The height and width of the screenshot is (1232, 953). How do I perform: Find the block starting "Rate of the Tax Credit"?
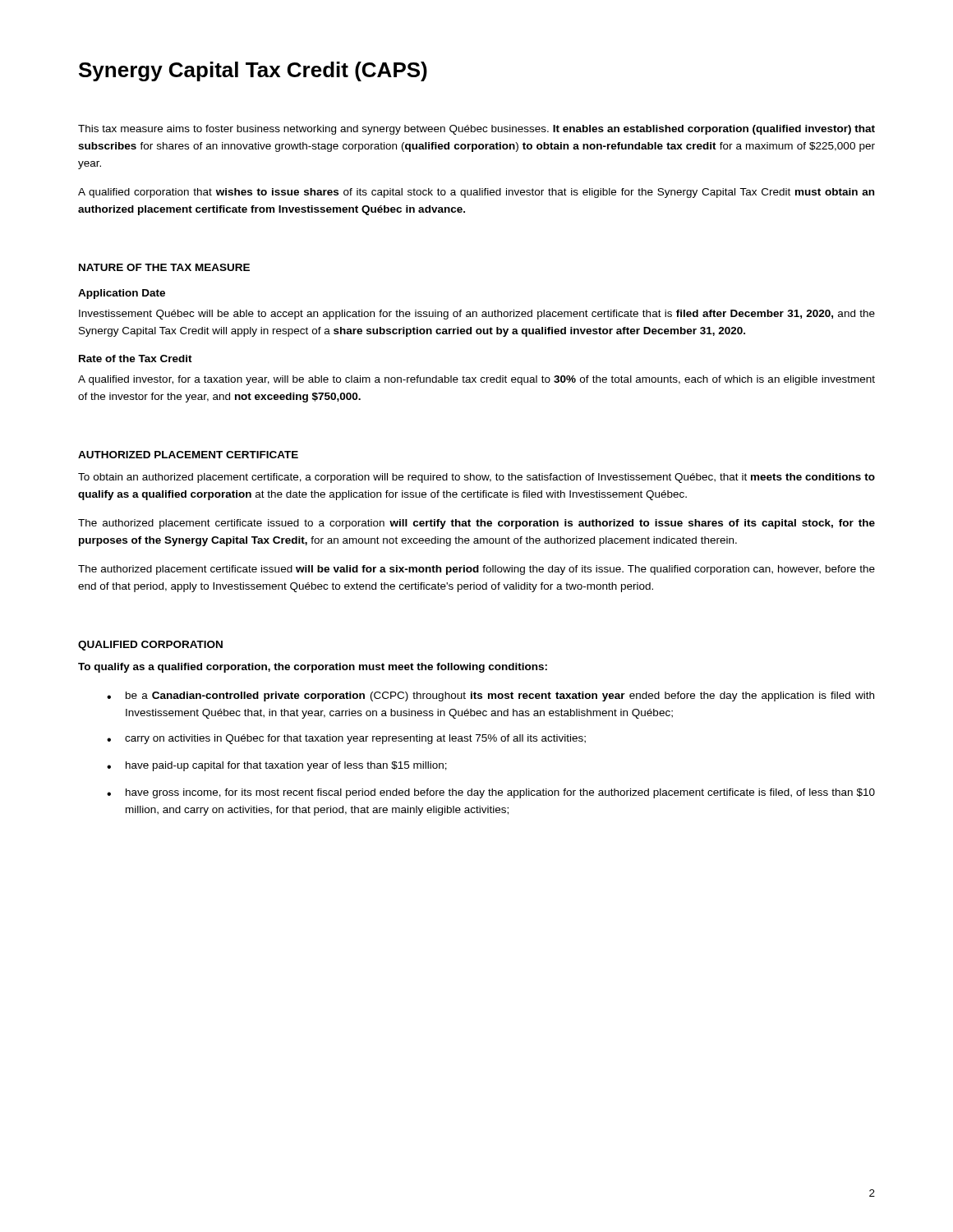tap(135, 359)
